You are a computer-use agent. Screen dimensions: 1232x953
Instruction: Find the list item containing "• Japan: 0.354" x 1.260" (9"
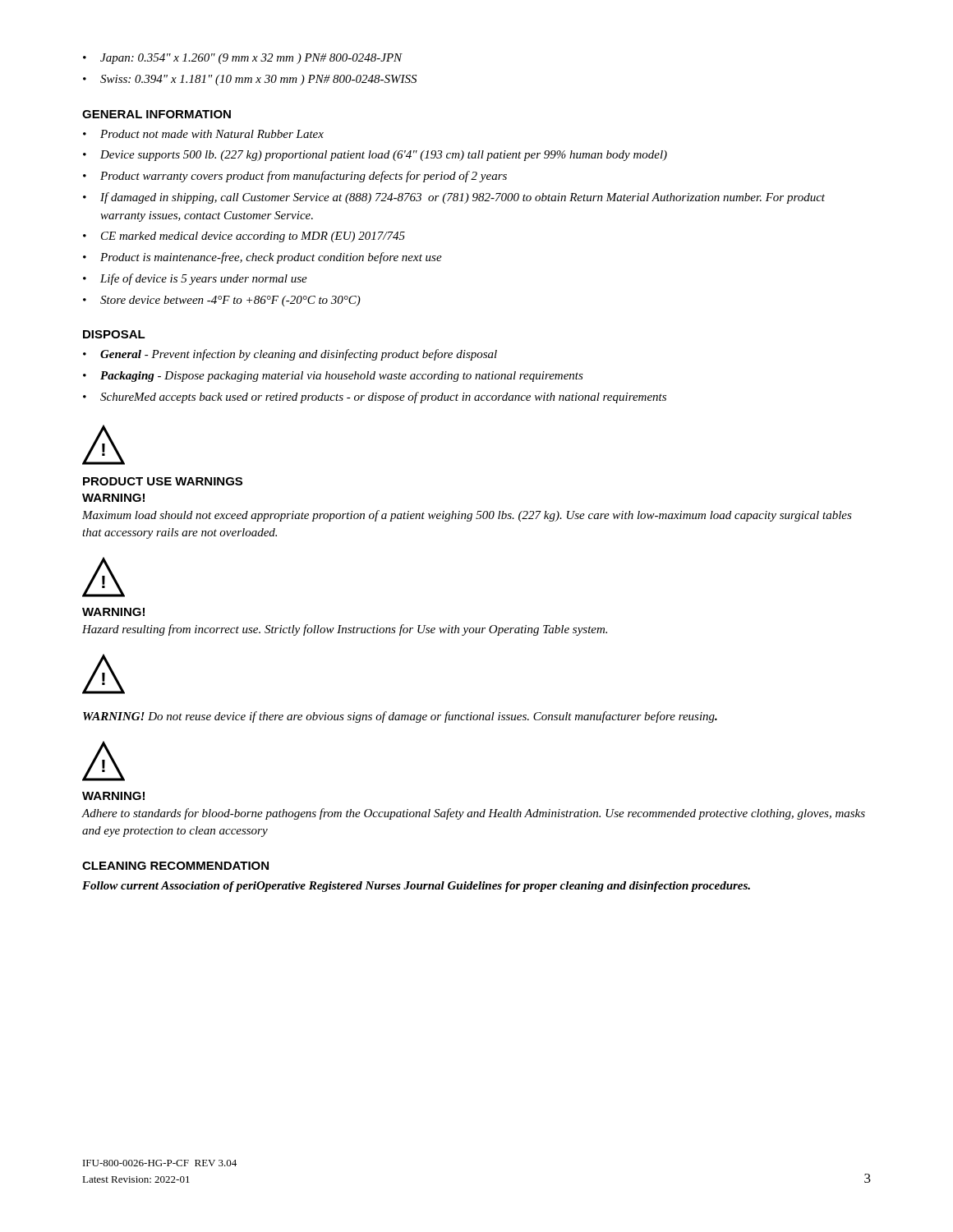pyautogui.click(x=243, y=59)
